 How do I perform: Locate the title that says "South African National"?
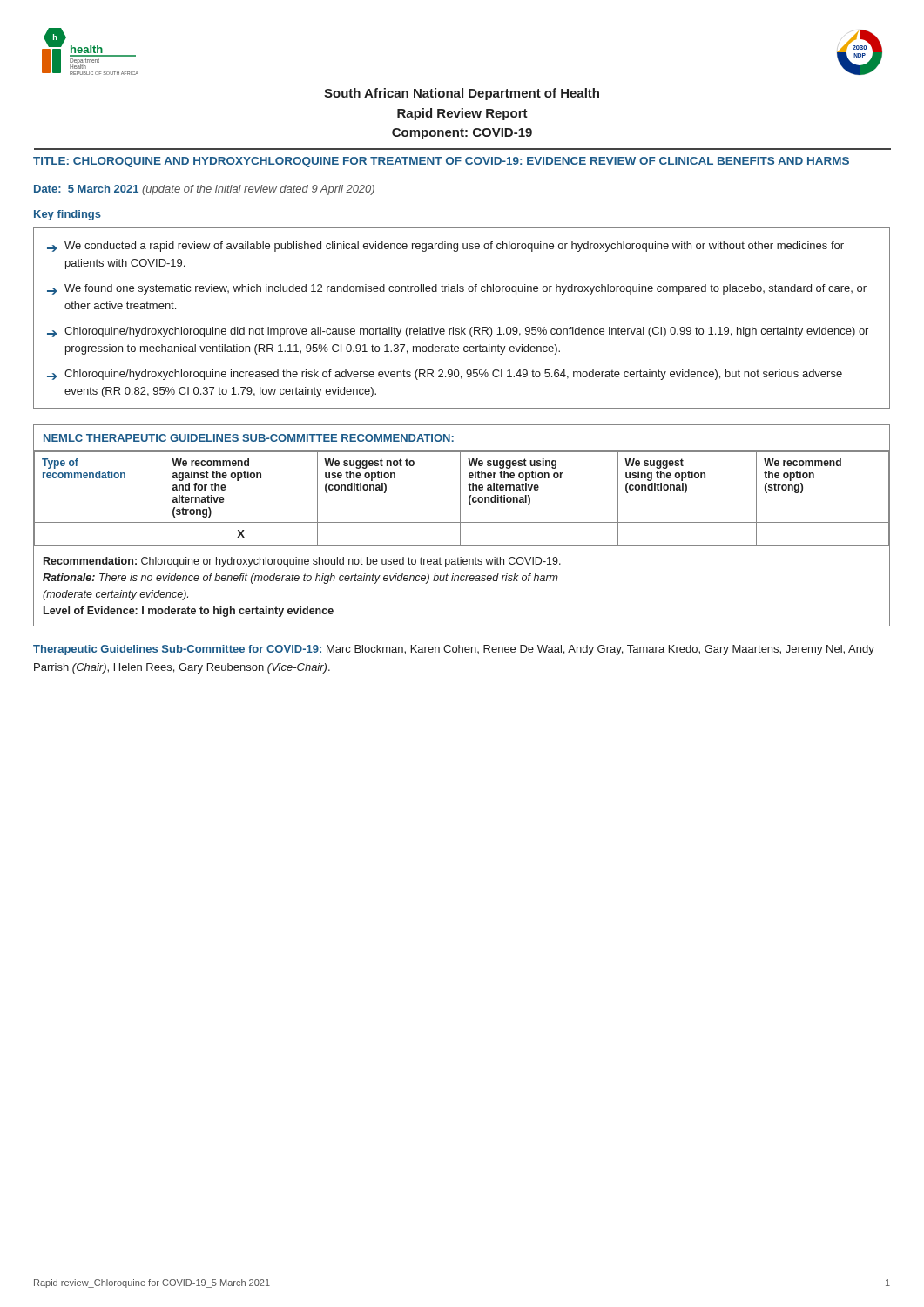point(462,113)
